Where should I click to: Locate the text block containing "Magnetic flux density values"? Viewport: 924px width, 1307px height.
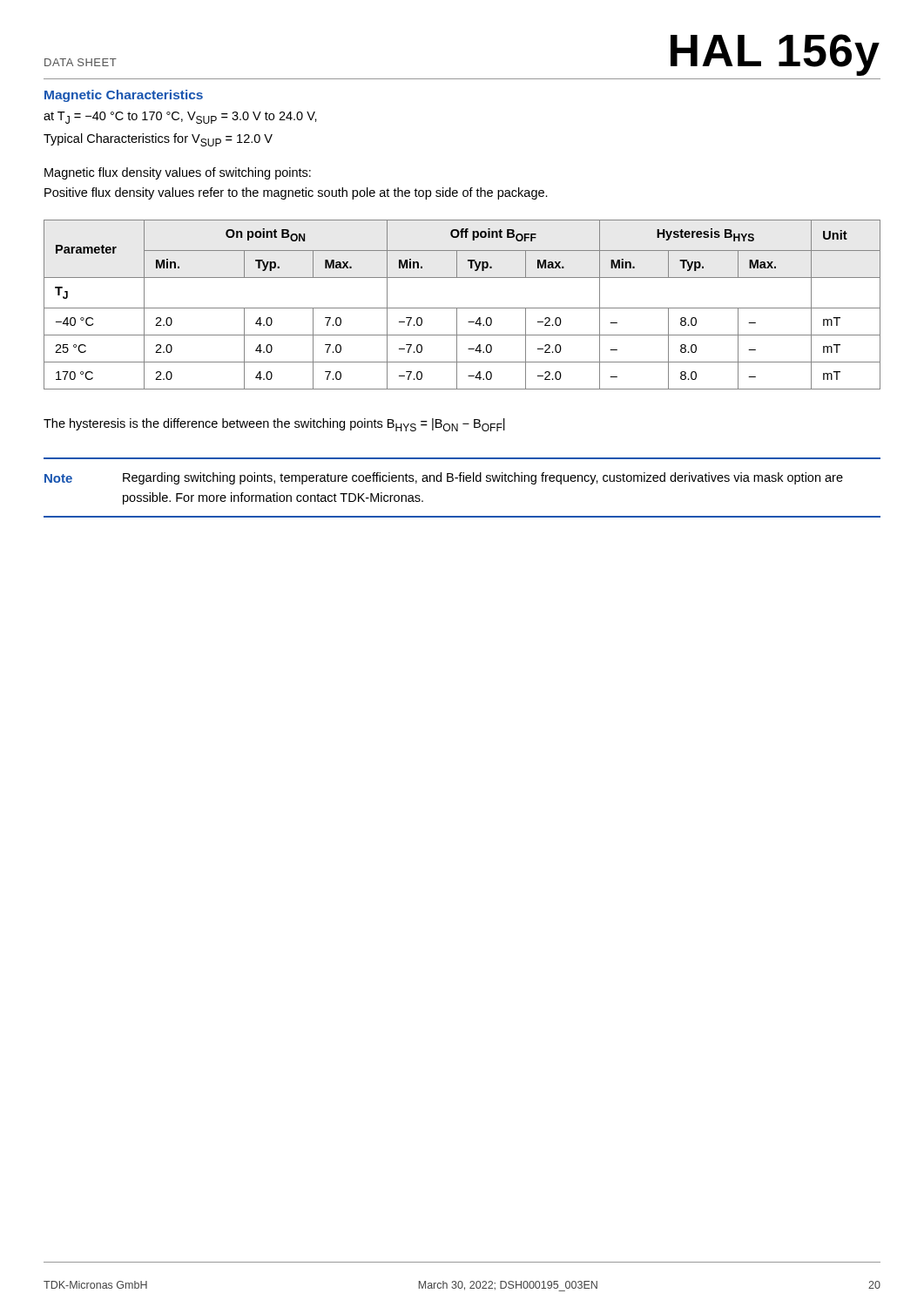[296, 183]
